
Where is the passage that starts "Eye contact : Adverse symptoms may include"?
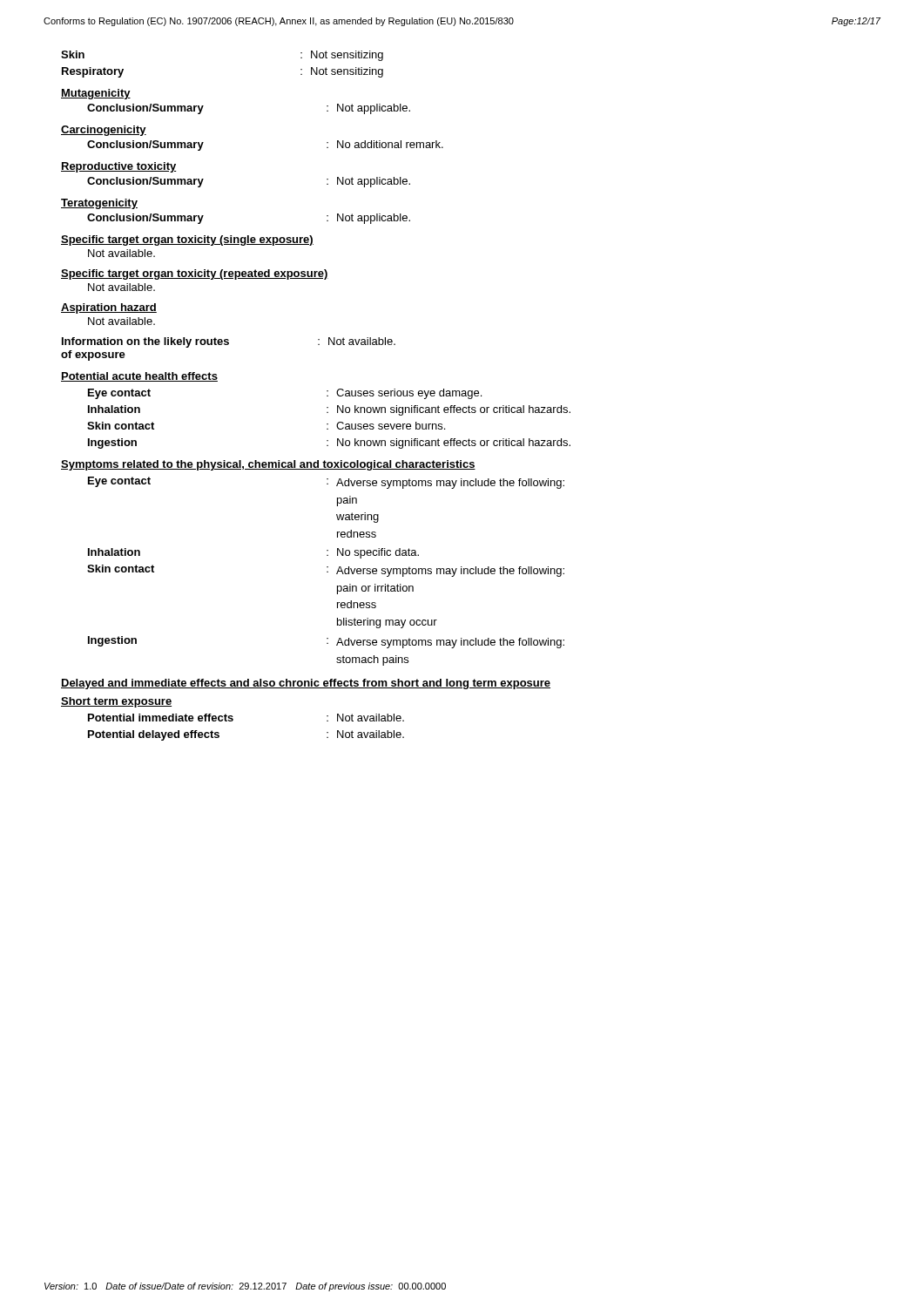(475, 571)
